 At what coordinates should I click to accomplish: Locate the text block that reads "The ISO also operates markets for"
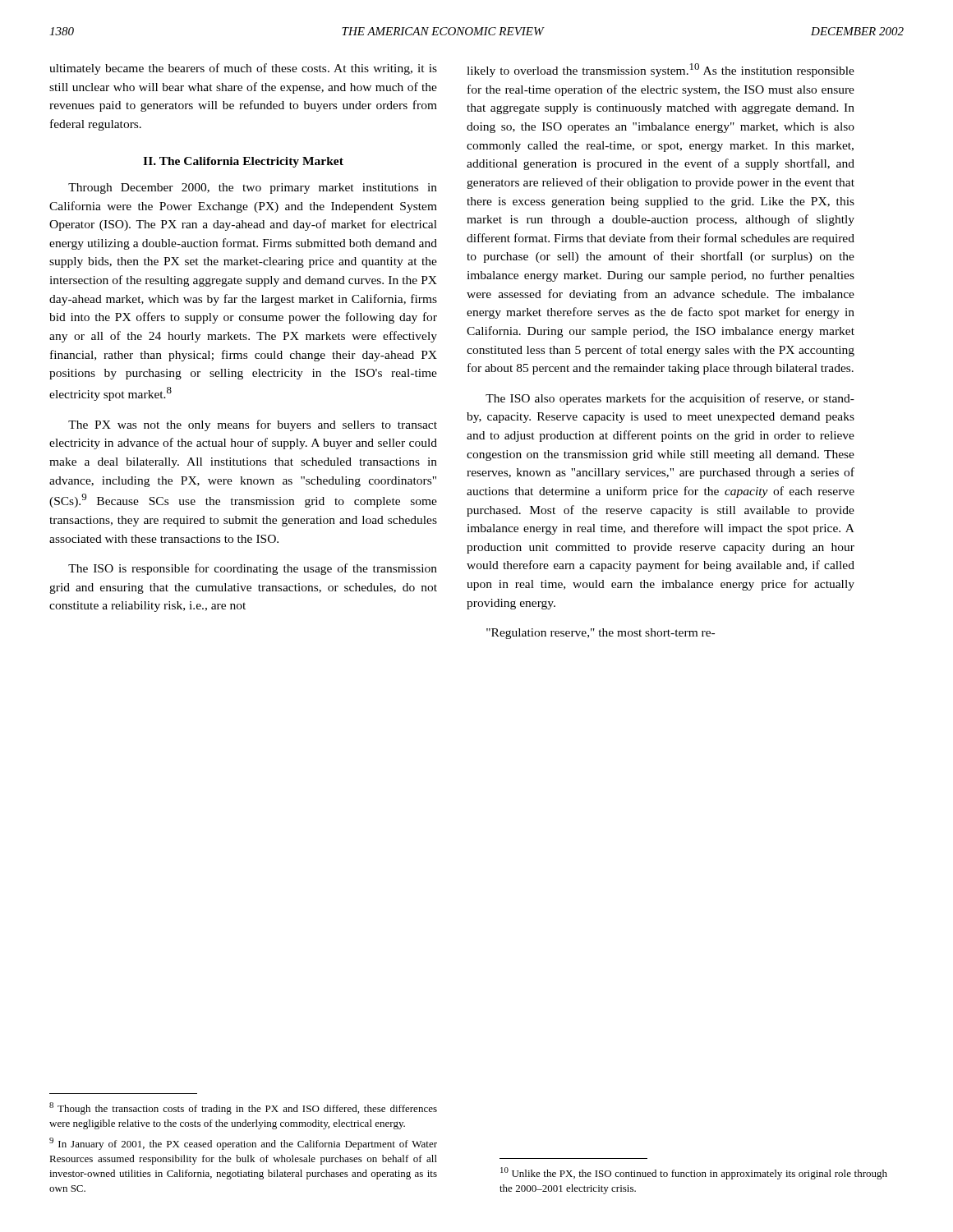click(x=661, y=501)
